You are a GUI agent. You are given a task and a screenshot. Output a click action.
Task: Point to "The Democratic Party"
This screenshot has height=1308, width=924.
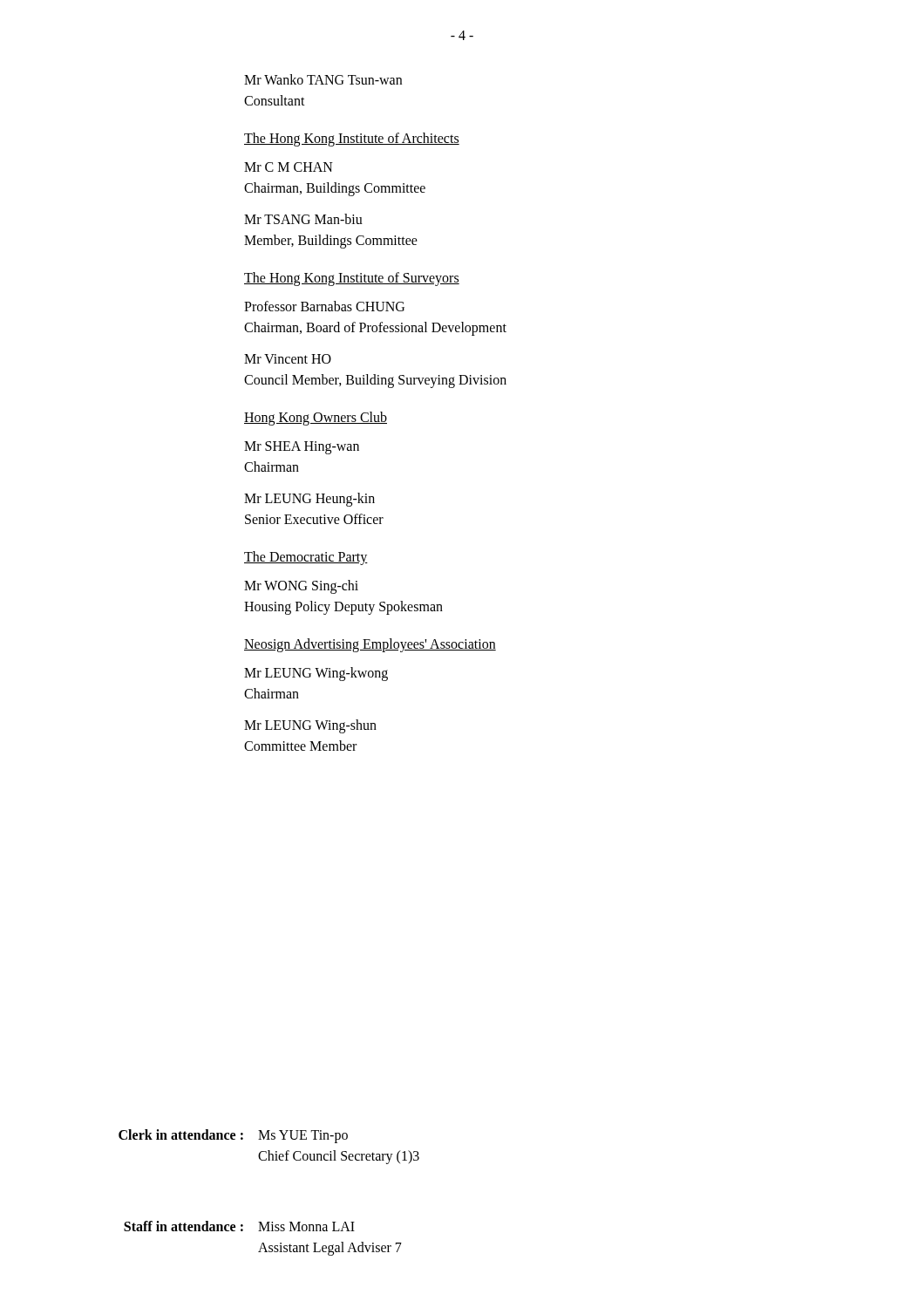click(x=306, y=557)
